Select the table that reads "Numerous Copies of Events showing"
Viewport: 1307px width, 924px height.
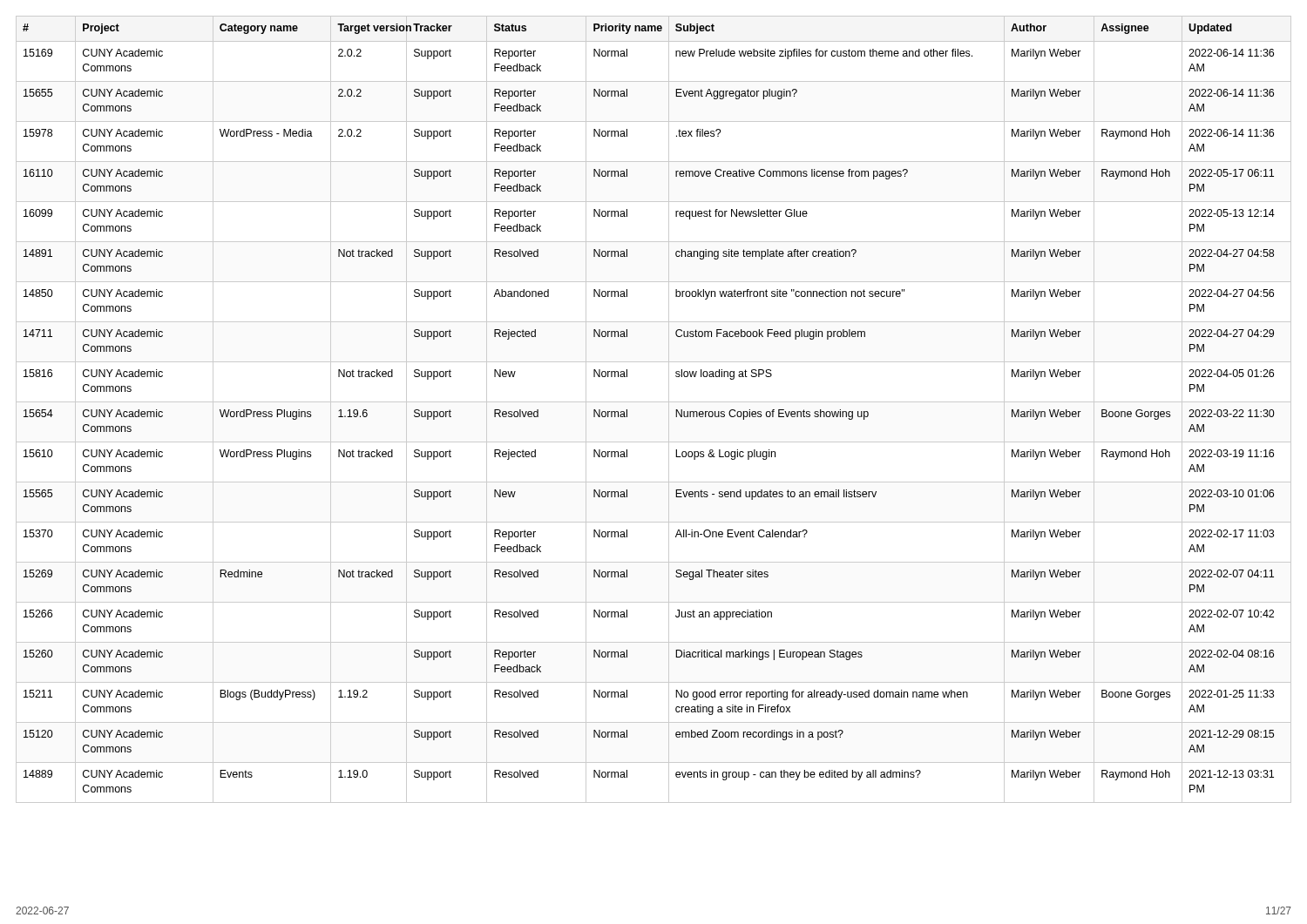[x=654, y=409]
